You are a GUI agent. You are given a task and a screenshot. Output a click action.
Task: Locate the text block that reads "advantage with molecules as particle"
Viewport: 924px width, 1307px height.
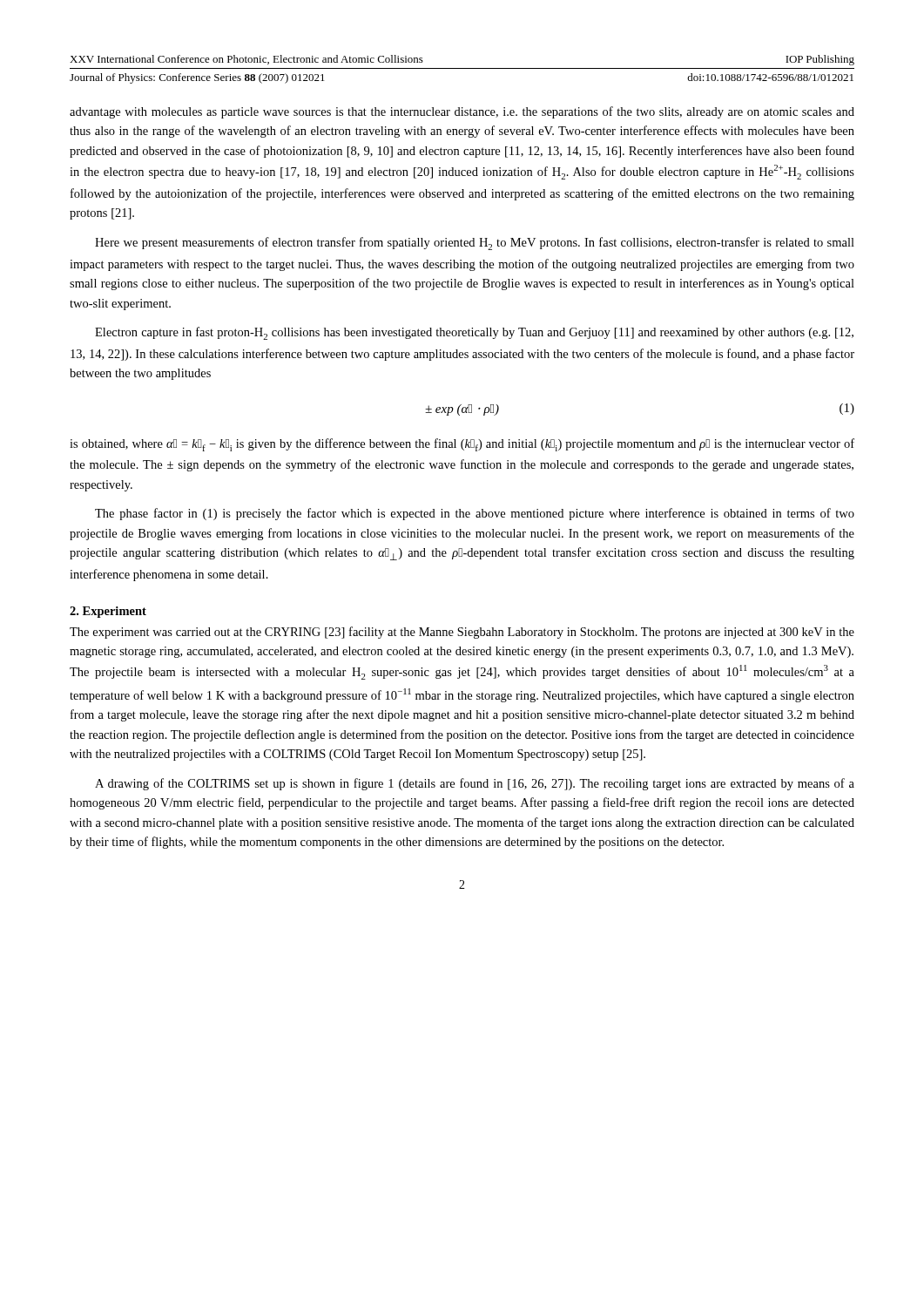[462, 162]
